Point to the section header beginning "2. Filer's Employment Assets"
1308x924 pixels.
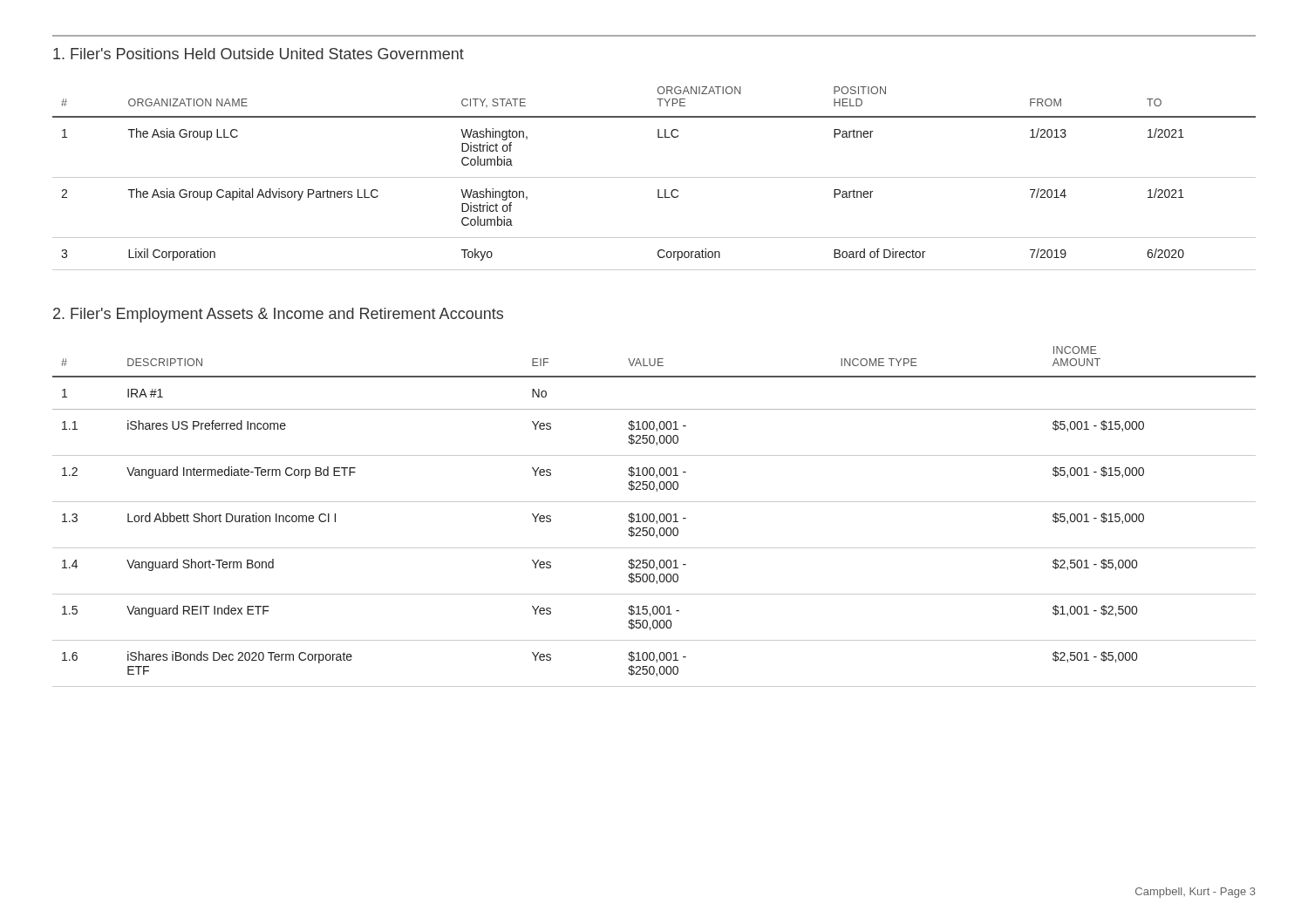278,314
